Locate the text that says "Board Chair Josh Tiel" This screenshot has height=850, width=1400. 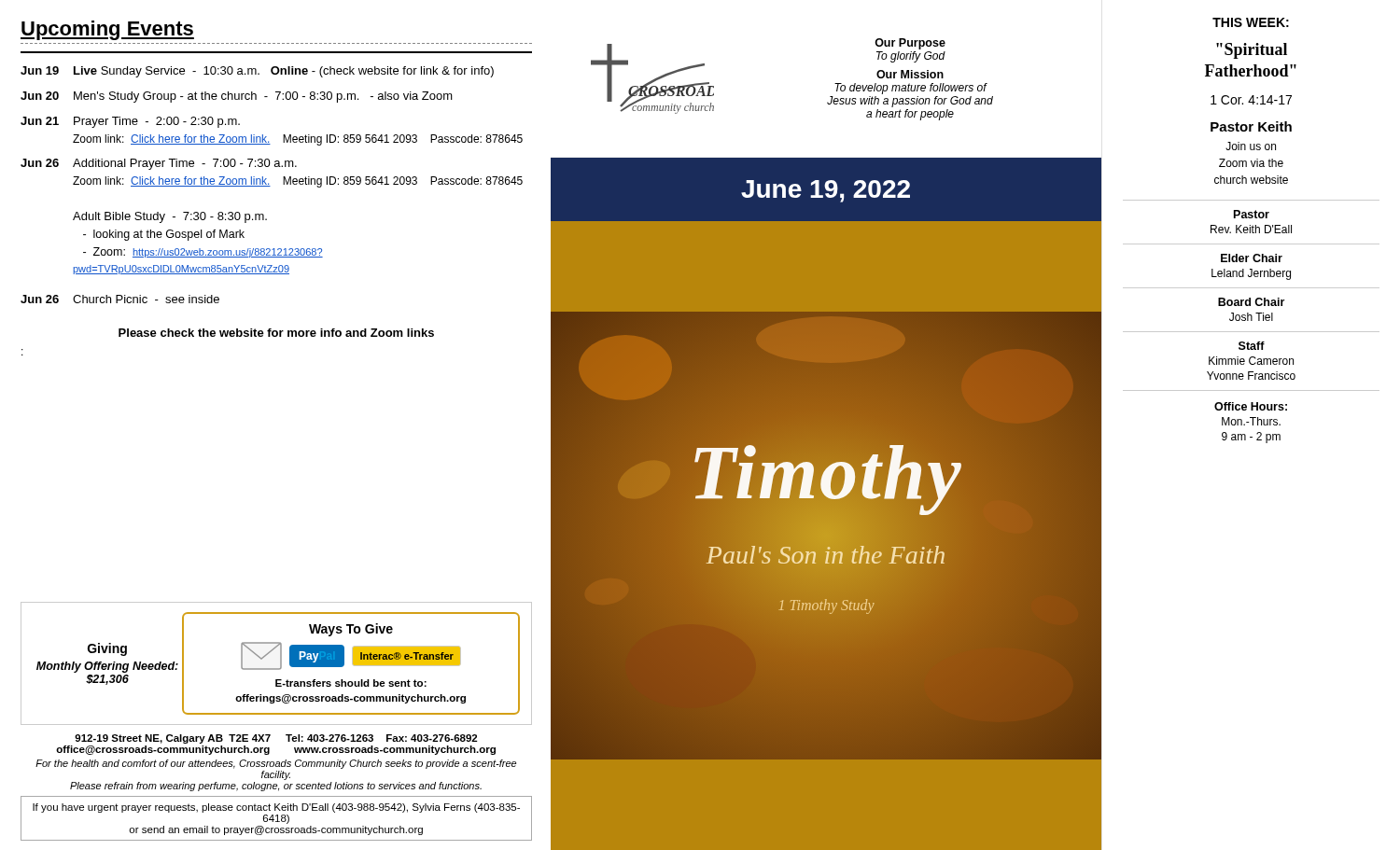tap(1251, 310)
